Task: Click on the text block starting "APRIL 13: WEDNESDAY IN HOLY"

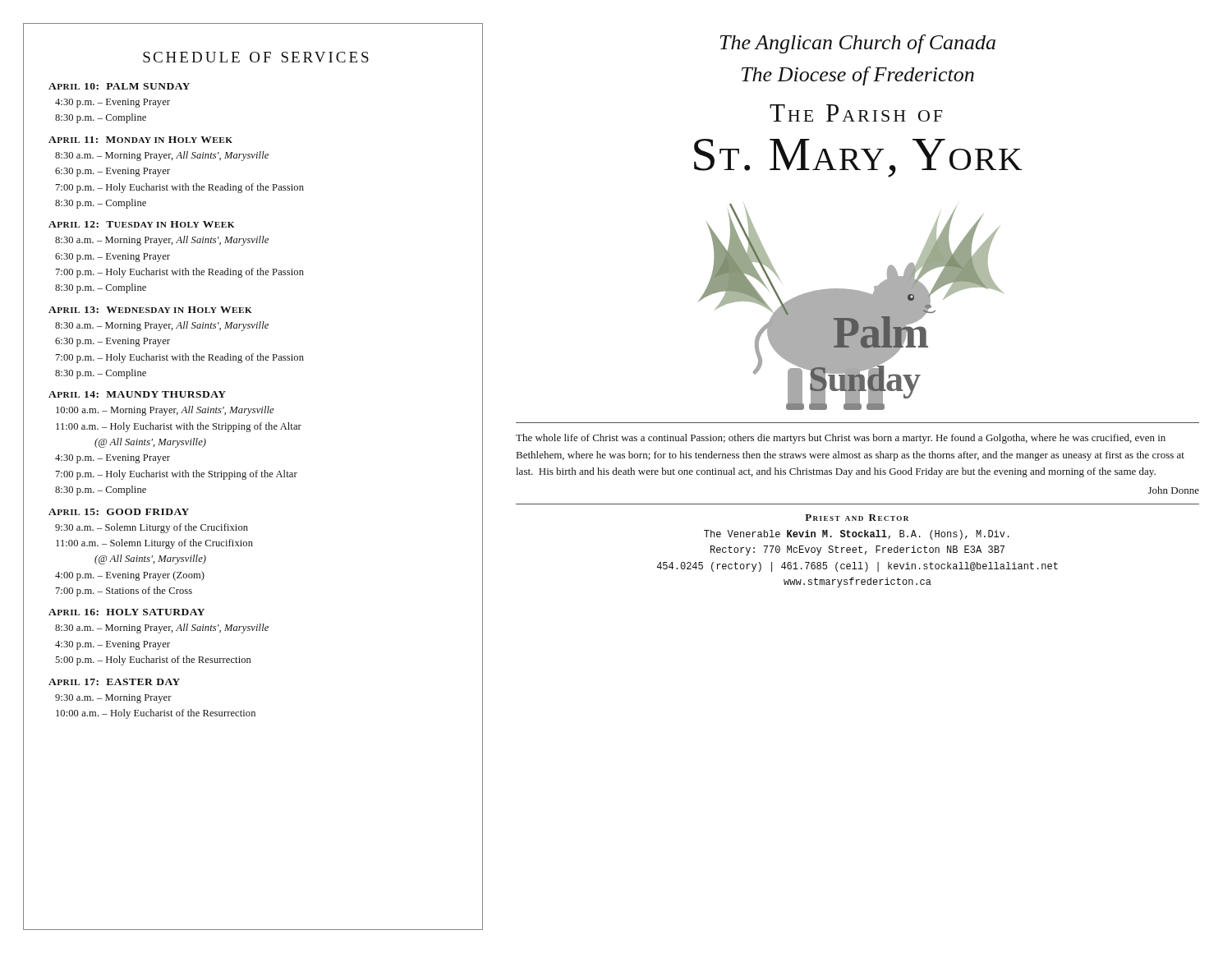Action: pyautogui.click(x=257, y=342)
